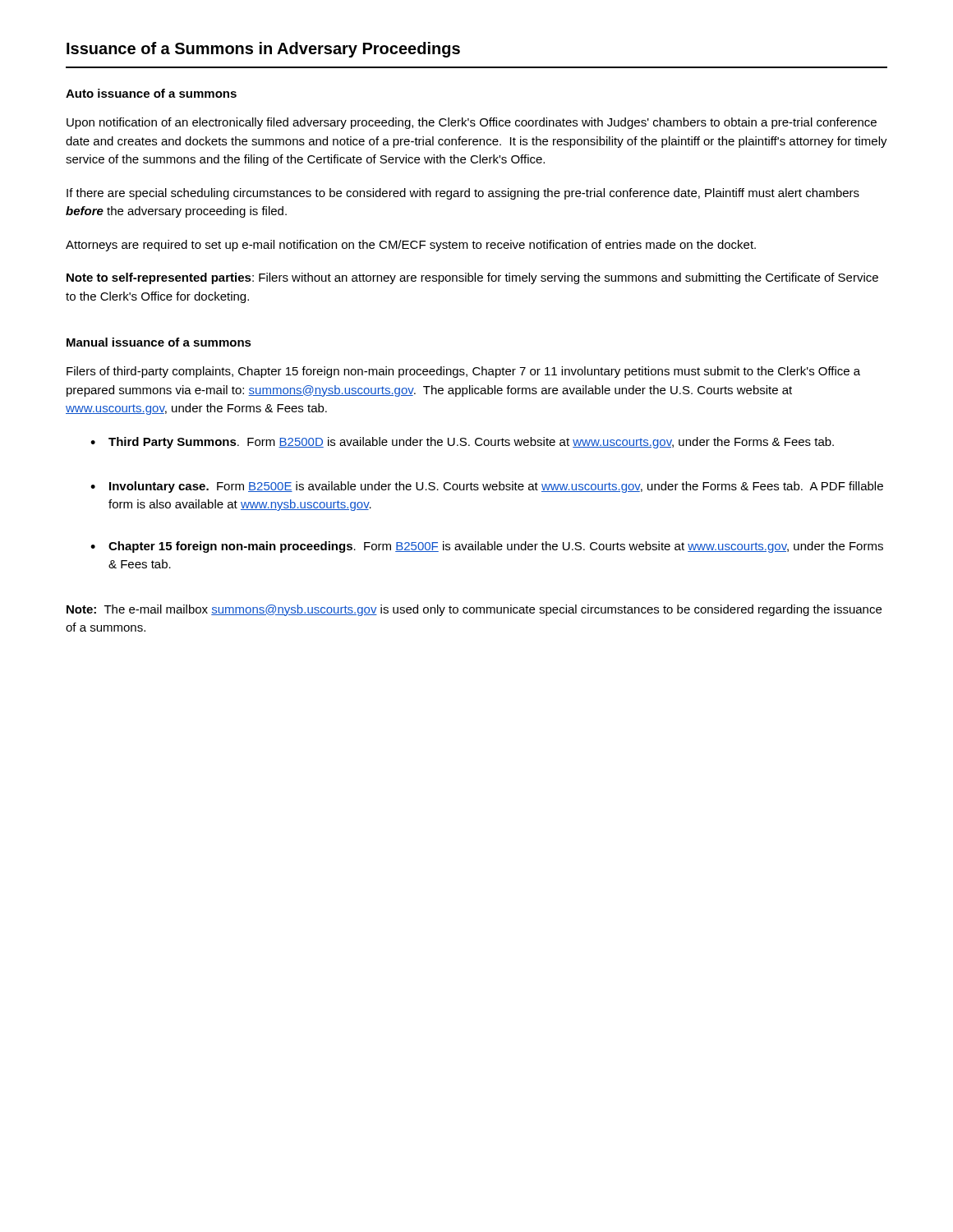Click where it says "Manual issuance of a summons"
953x1232 pixels.
(159, 342)
